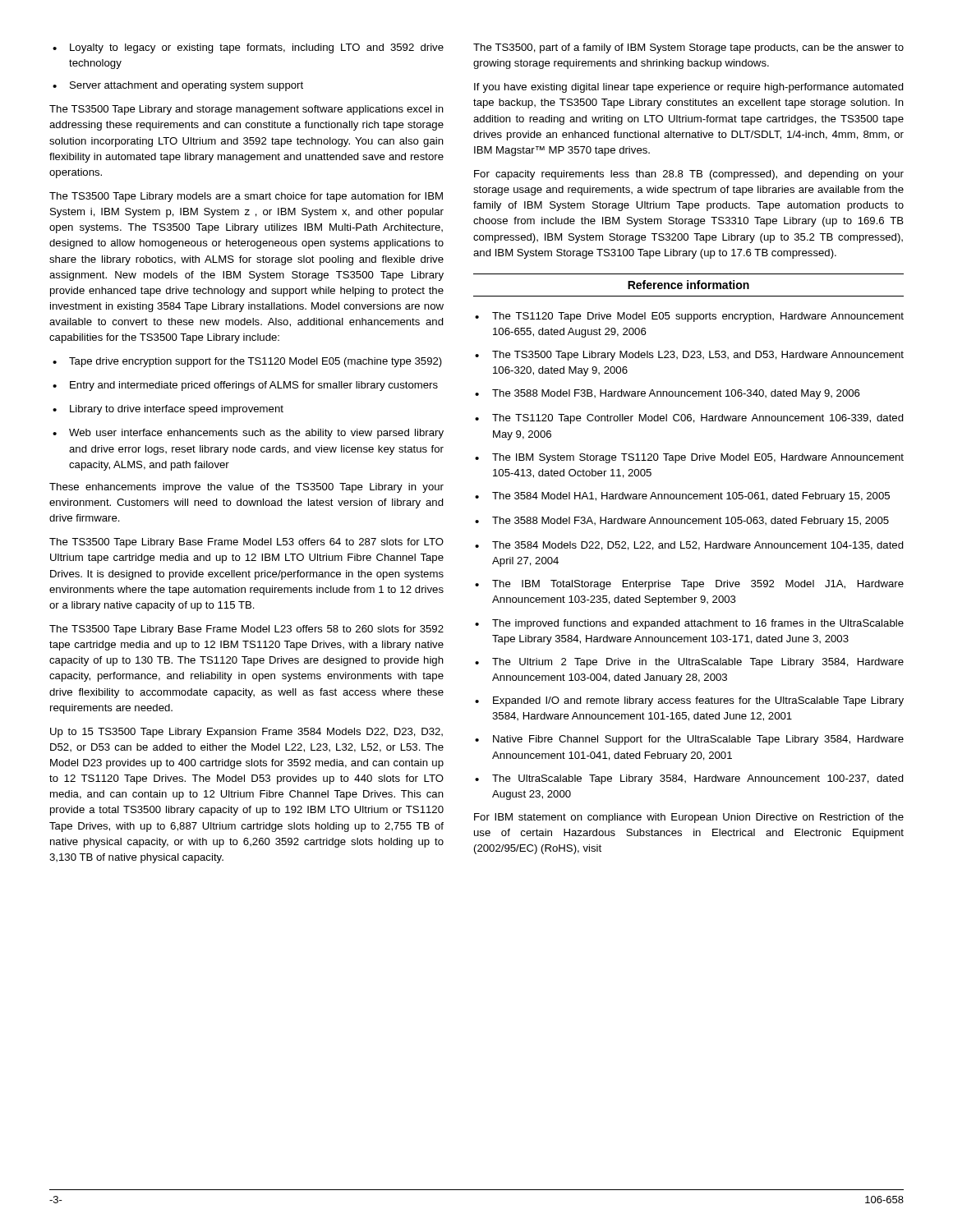Screen dimensions: 1232x953
Task: Locate the text block containing "For IBM statement on compliance with European Union"
Action: [x=688, y=833]
